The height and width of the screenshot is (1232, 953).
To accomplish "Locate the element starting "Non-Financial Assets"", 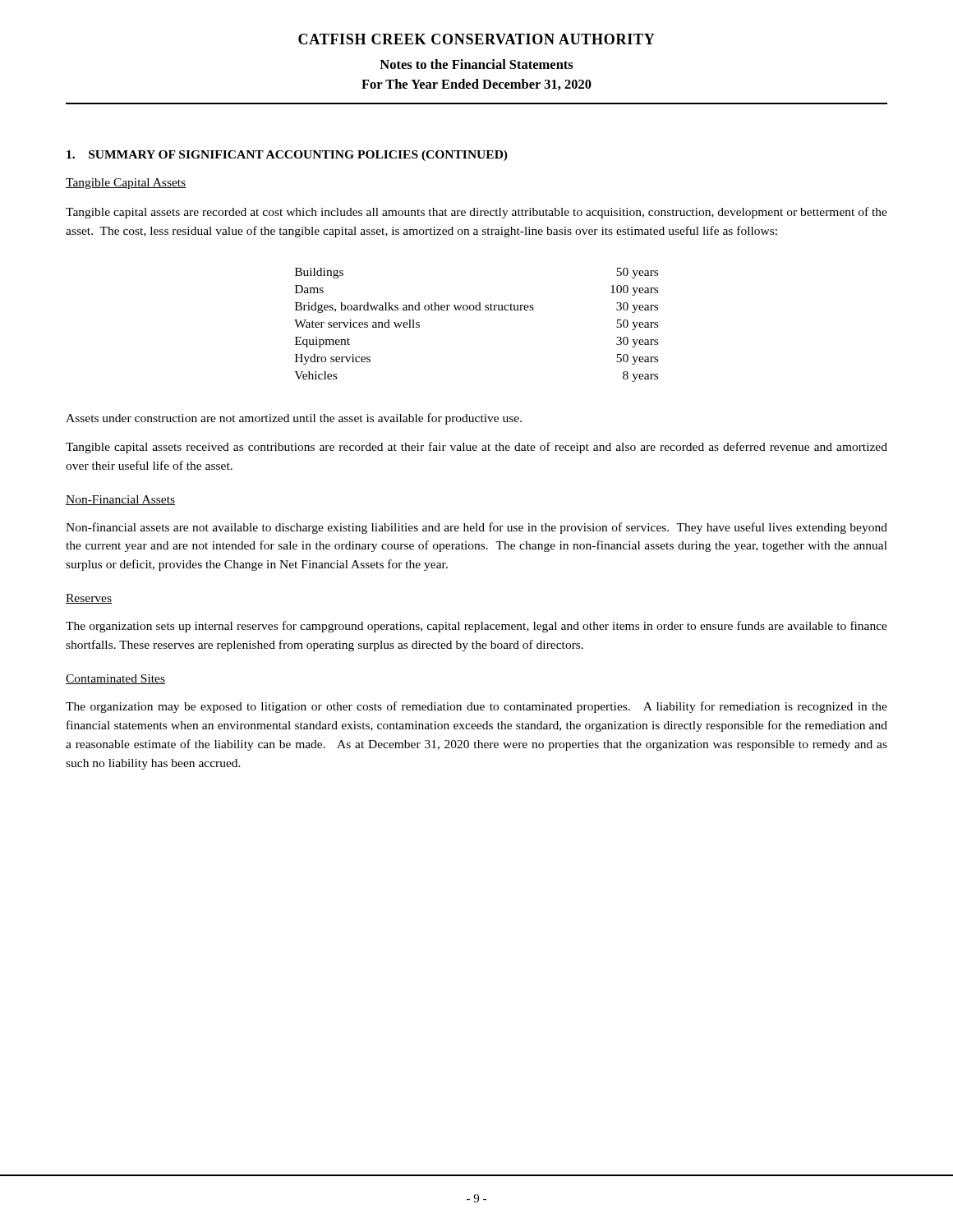I will pyautogui.click(x=120, y=499).
